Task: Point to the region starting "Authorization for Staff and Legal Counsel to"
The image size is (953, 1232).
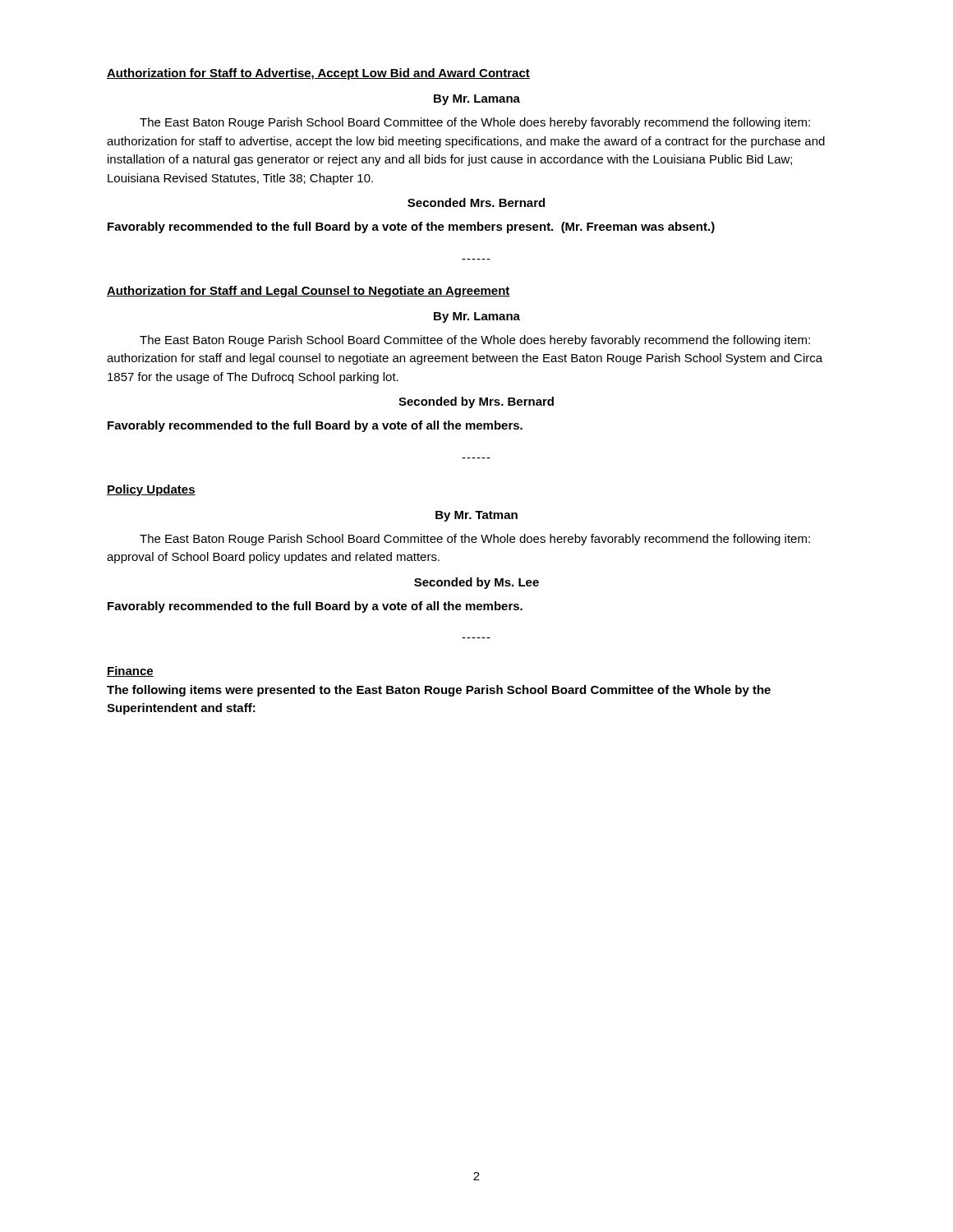Action: (x=308, y=290)
